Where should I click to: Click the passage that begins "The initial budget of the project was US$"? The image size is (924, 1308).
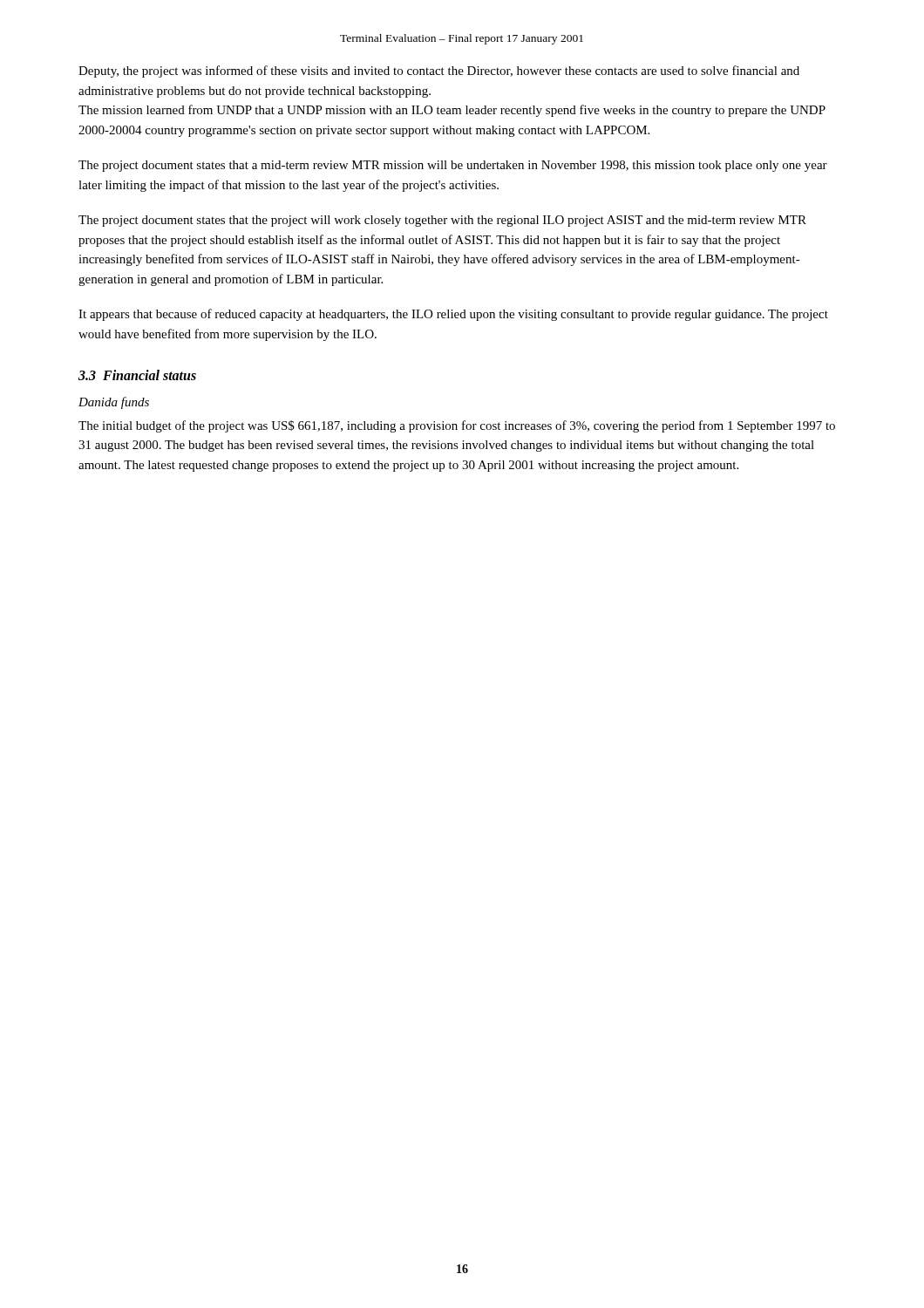457,445
